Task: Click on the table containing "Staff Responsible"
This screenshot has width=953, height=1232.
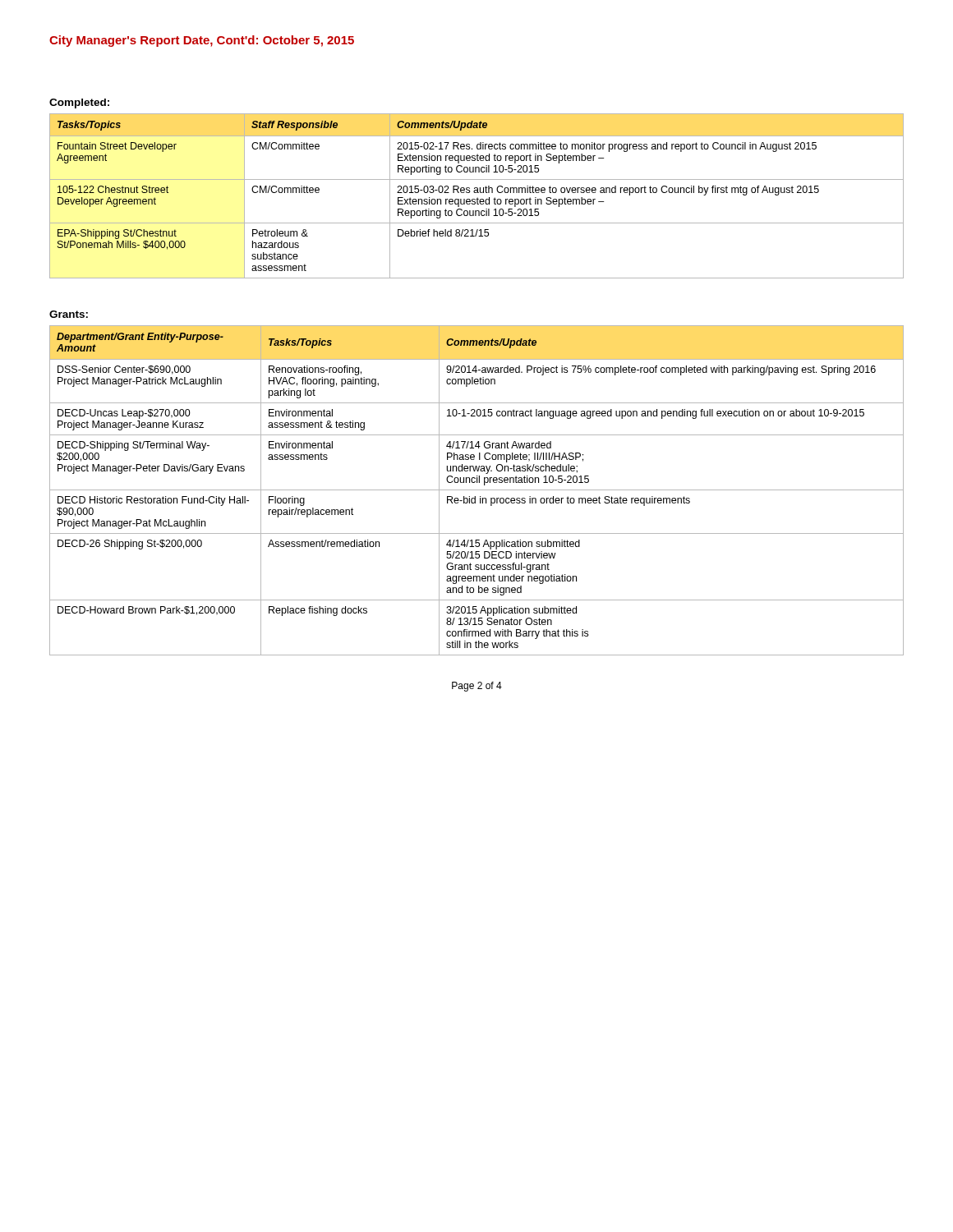Action: tap(476, 196)
